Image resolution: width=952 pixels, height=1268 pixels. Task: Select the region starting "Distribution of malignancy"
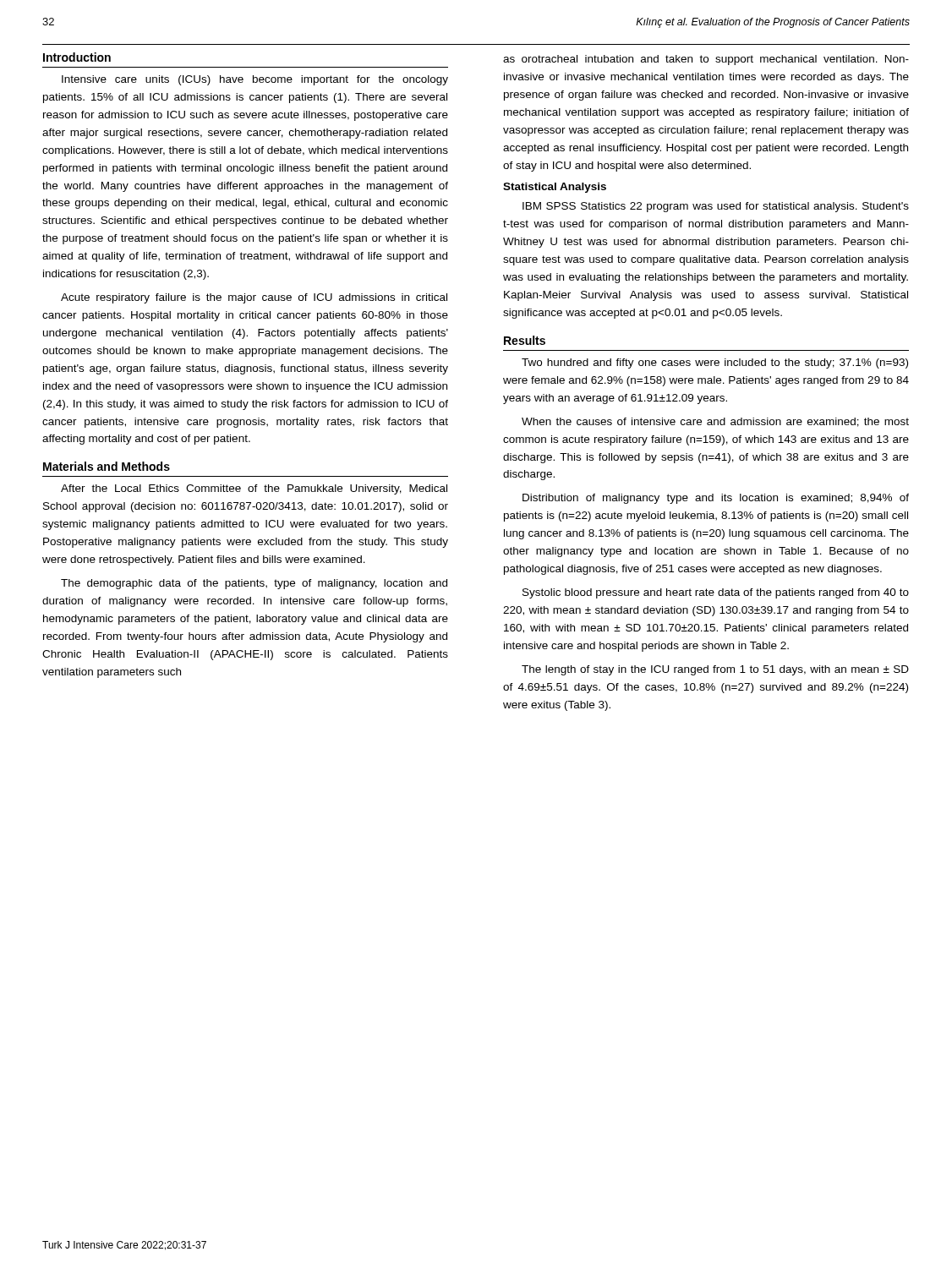pos(706,534)
